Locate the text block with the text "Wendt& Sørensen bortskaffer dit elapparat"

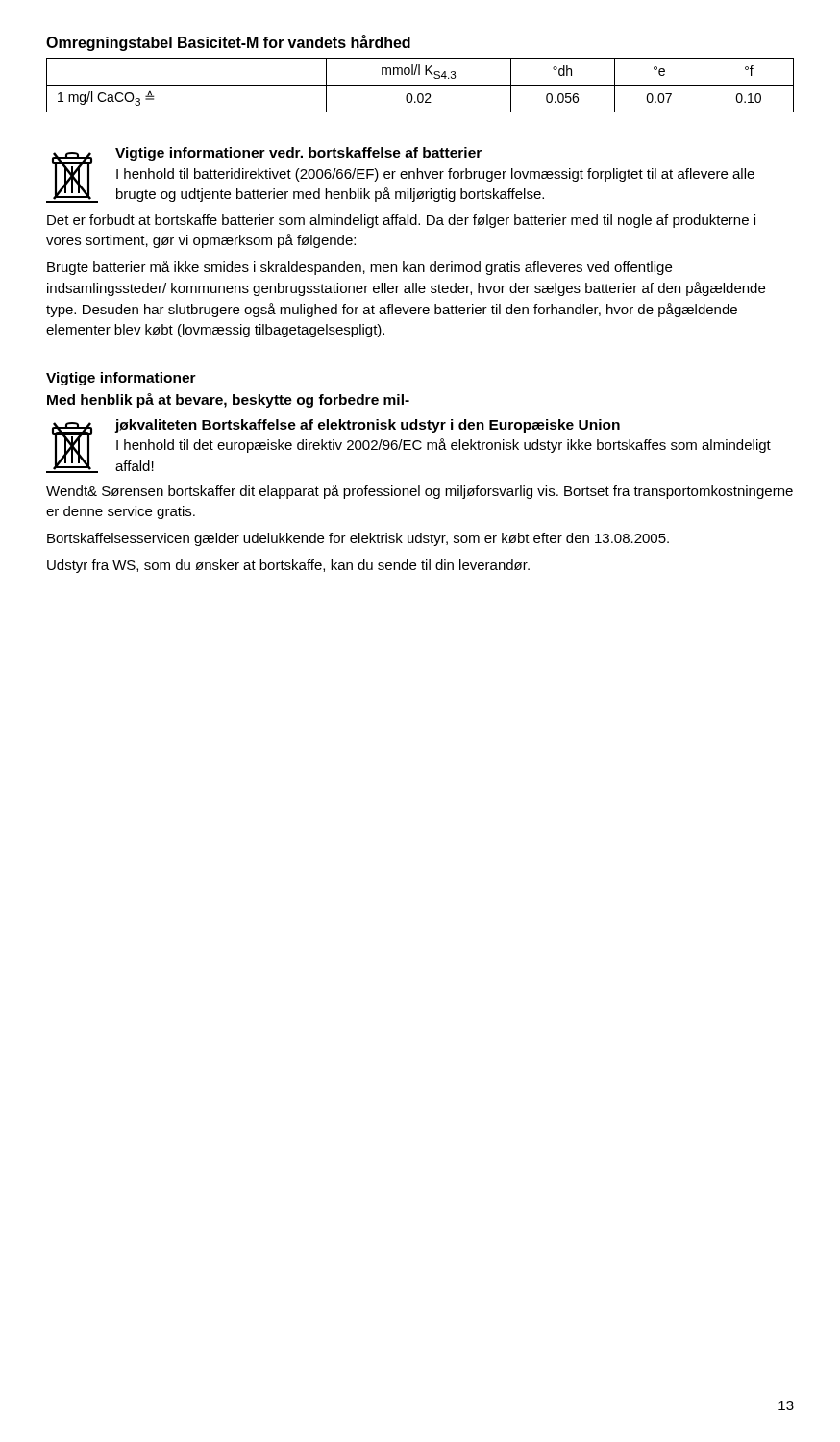[x=420, y=501]
